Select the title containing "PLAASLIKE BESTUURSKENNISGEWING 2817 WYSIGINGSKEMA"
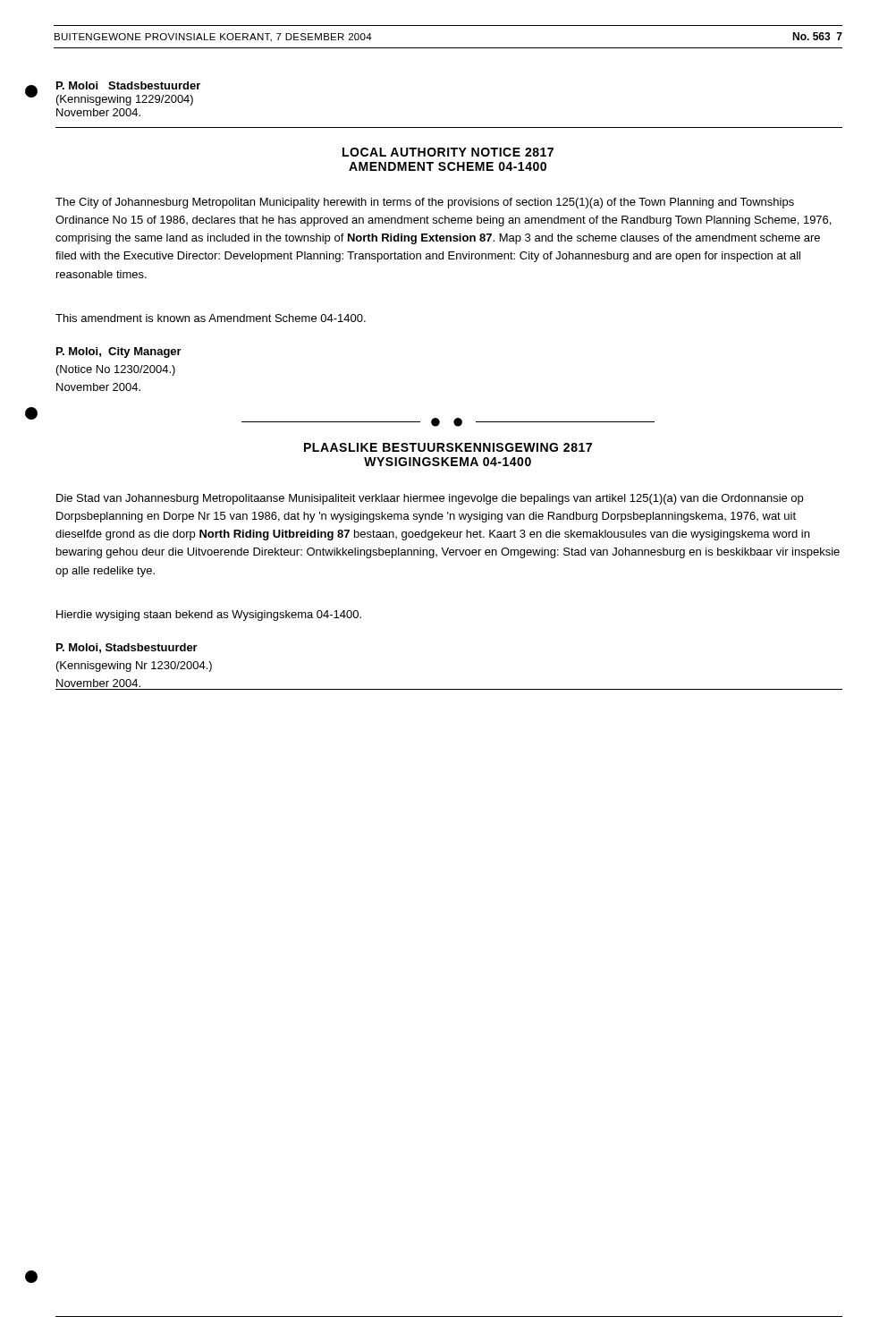Viewport: 896px width, 1342px height. 448,454
